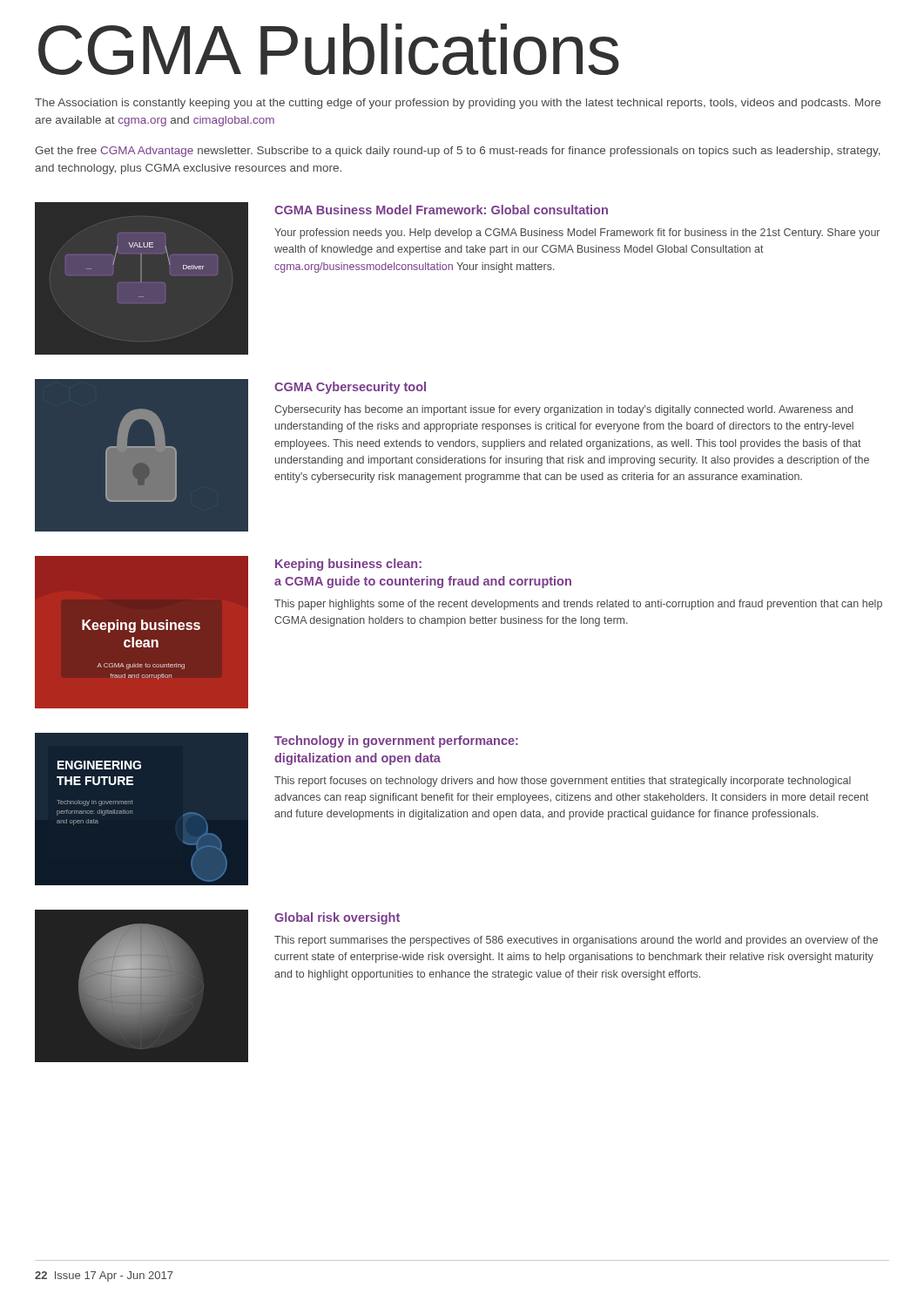Locate the section header containing "Keeping business clean:"

click(348, 565)
